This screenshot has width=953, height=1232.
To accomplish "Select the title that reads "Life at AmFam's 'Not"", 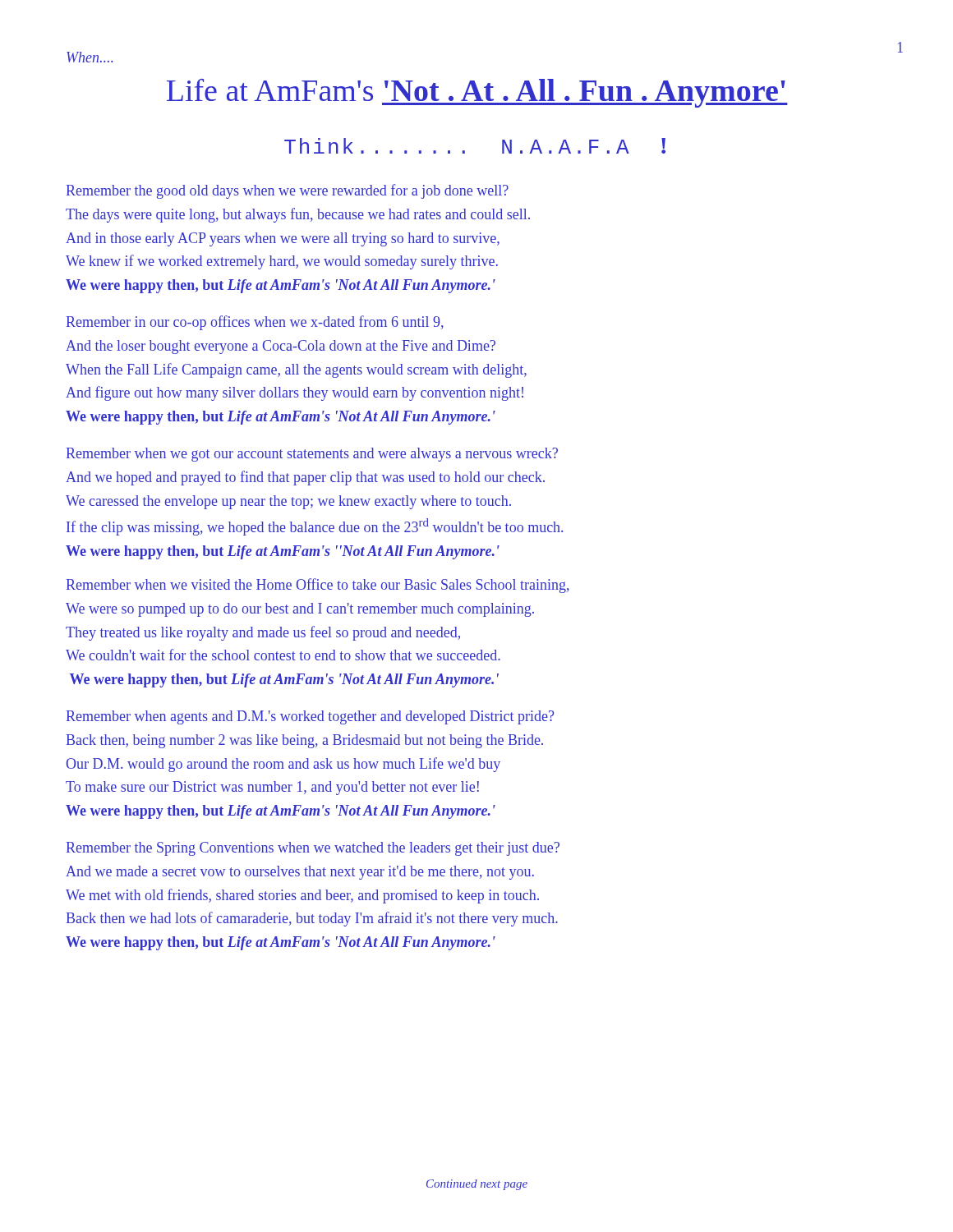I will pos(476,90).
